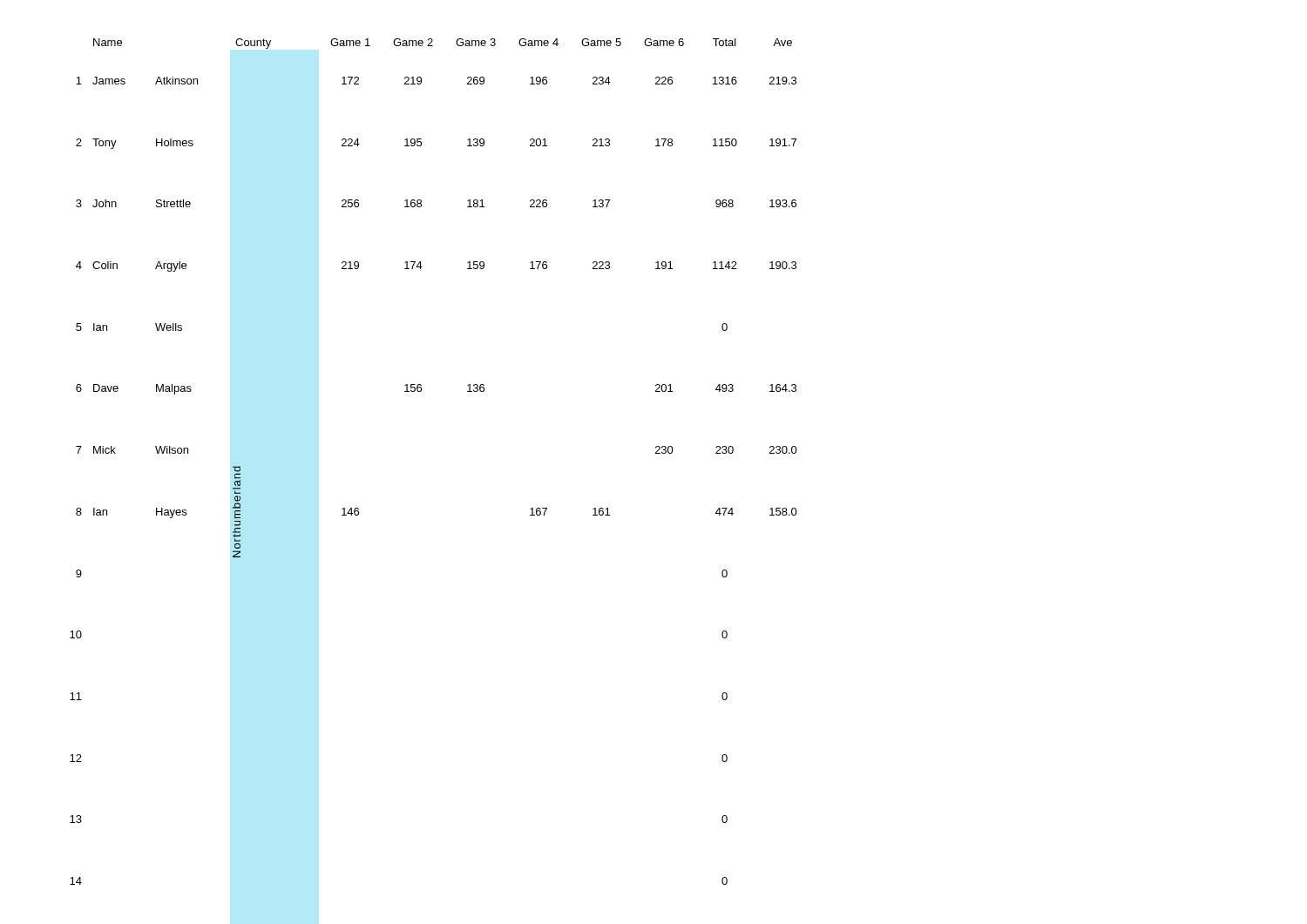Locate the table with the text "Game 5"
Screen dimensions: 924x1307
coord(432,479)
